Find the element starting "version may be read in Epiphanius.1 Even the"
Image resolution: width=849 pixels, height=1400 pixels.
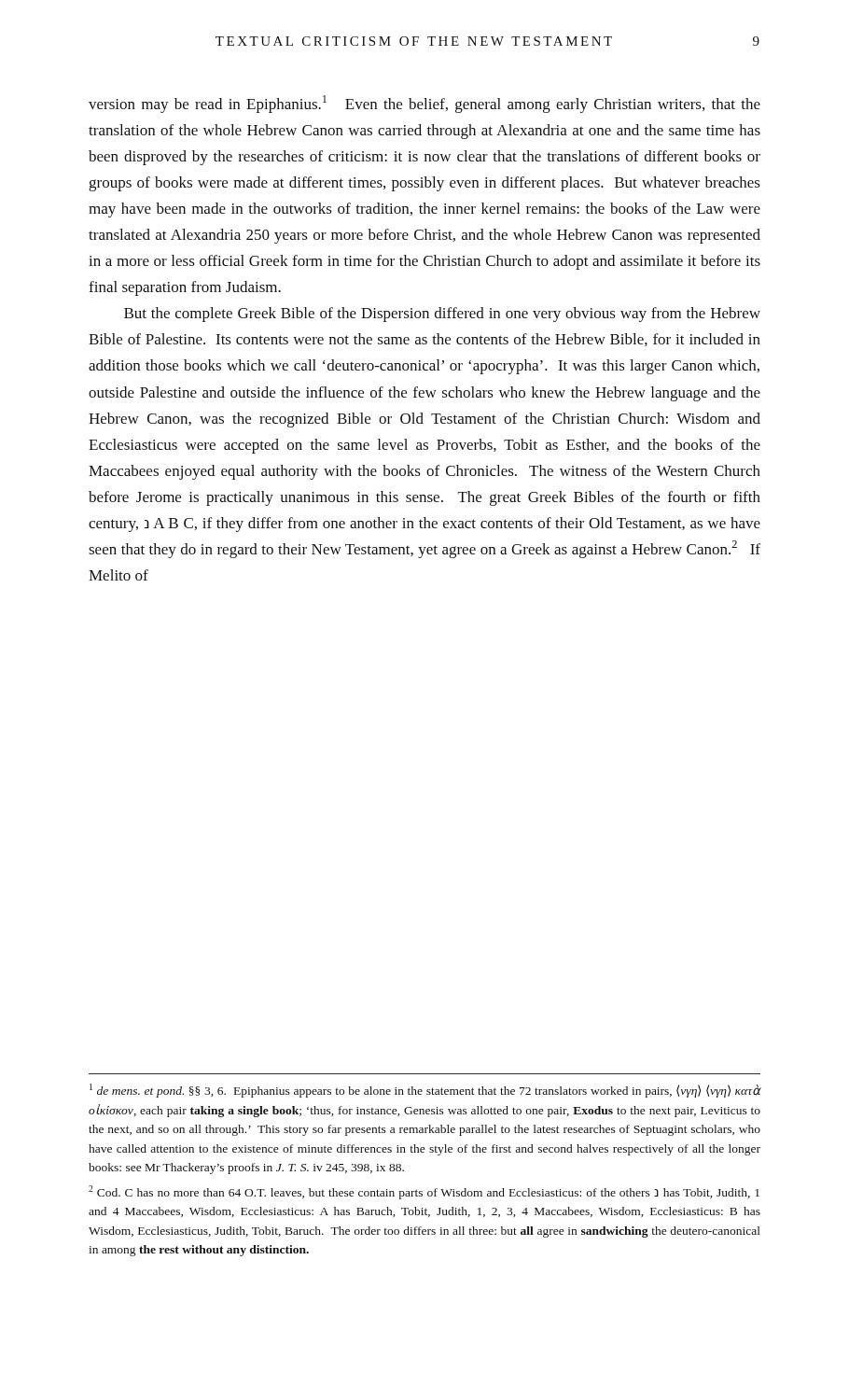[x=424, y=196]
